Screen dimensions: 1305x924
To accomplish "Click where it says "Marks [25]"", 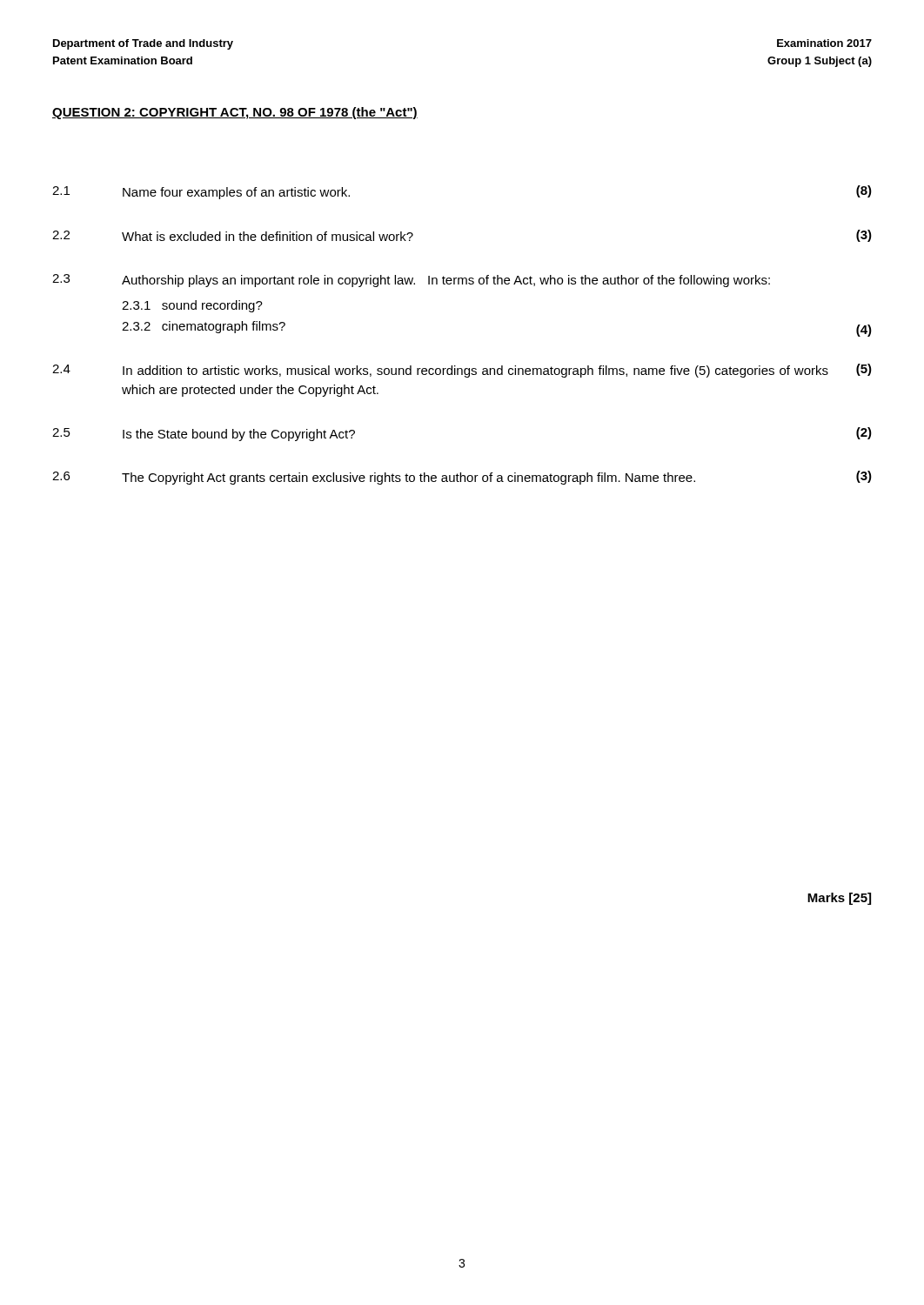I will tap(840, 897).
